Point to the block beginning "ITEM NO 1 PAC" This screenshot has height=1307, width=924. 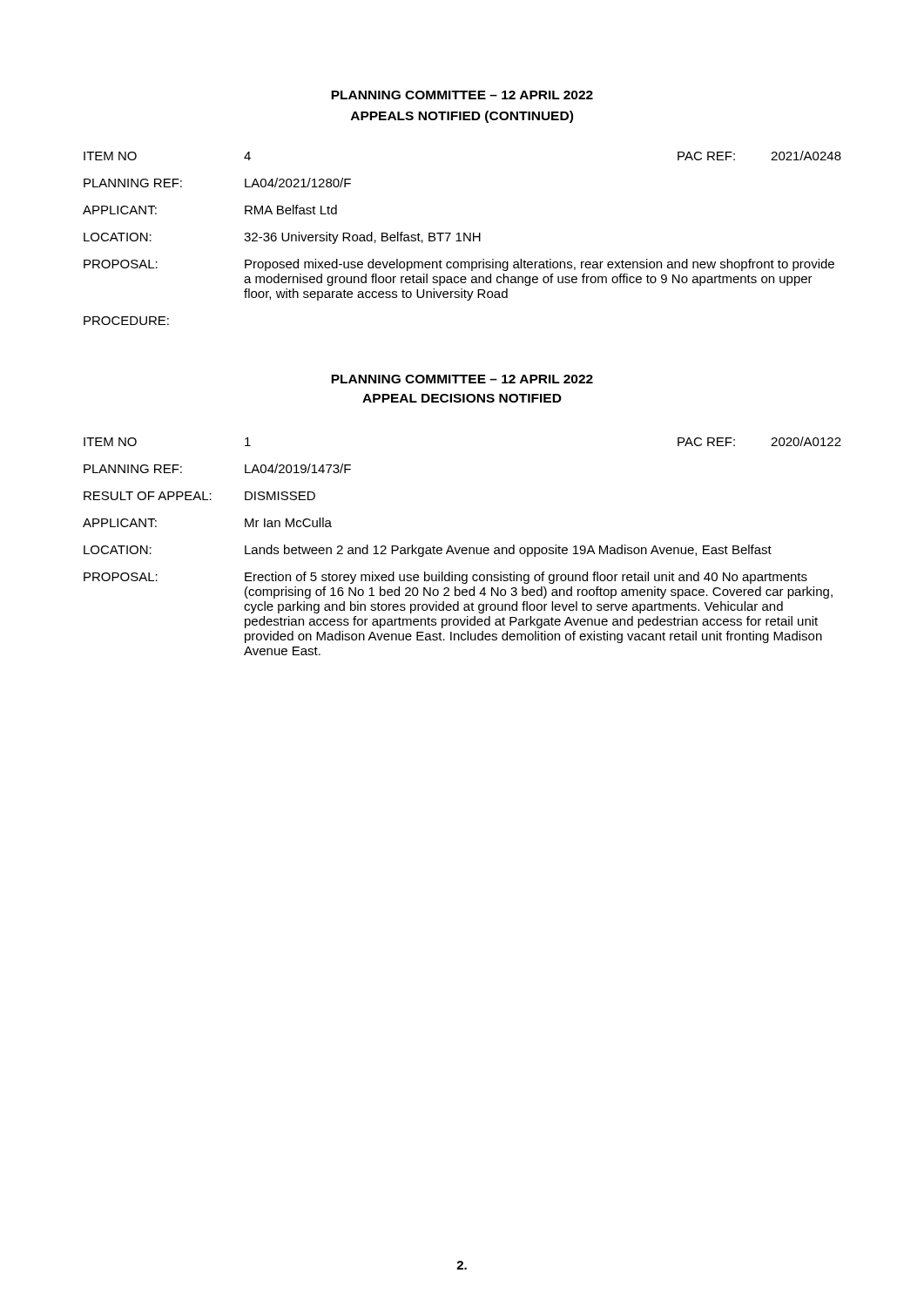coord(108,442)
